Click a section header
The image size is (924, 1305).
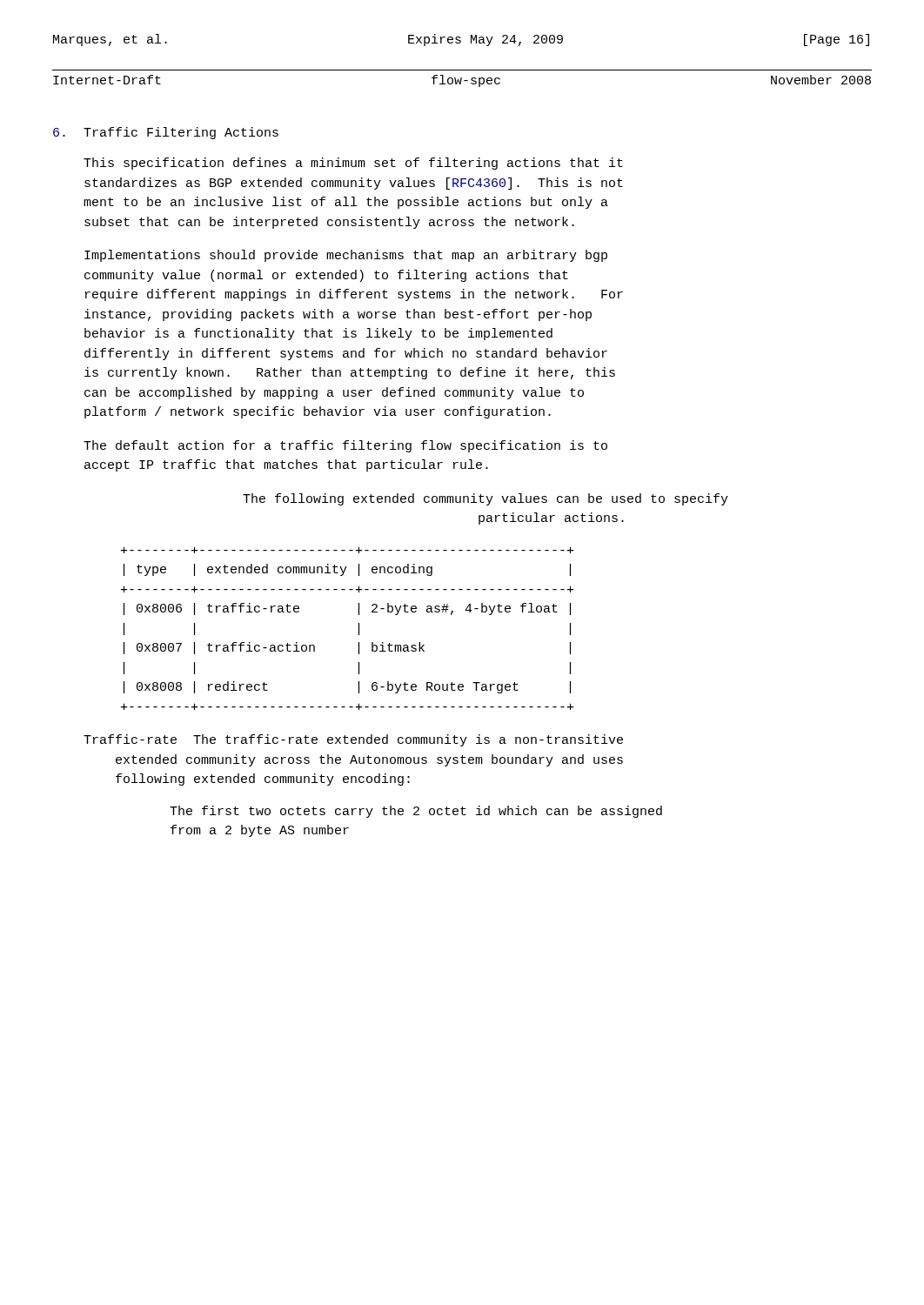[166, 134]
